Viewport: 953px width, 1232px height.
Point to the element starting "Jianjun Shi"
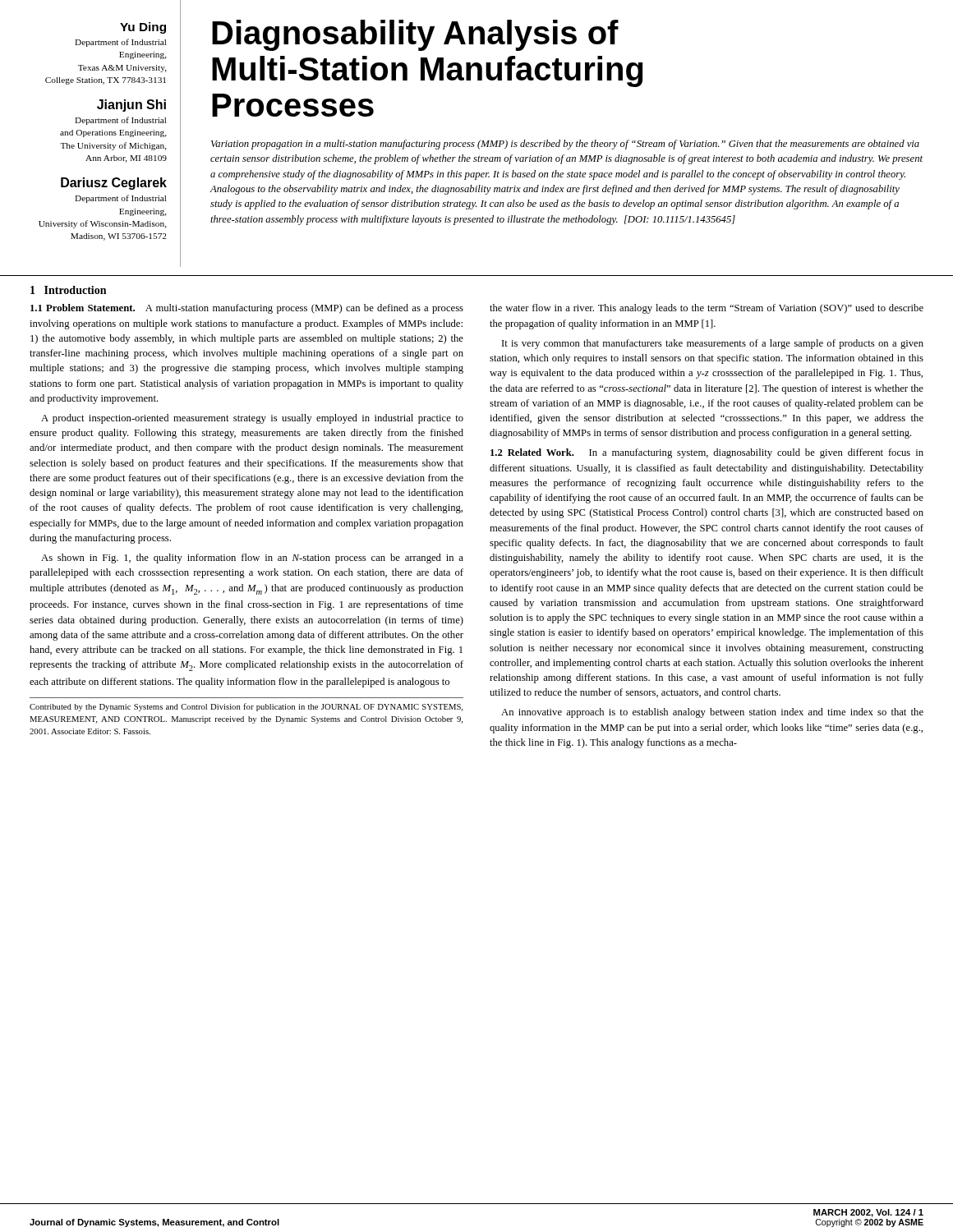132,105
